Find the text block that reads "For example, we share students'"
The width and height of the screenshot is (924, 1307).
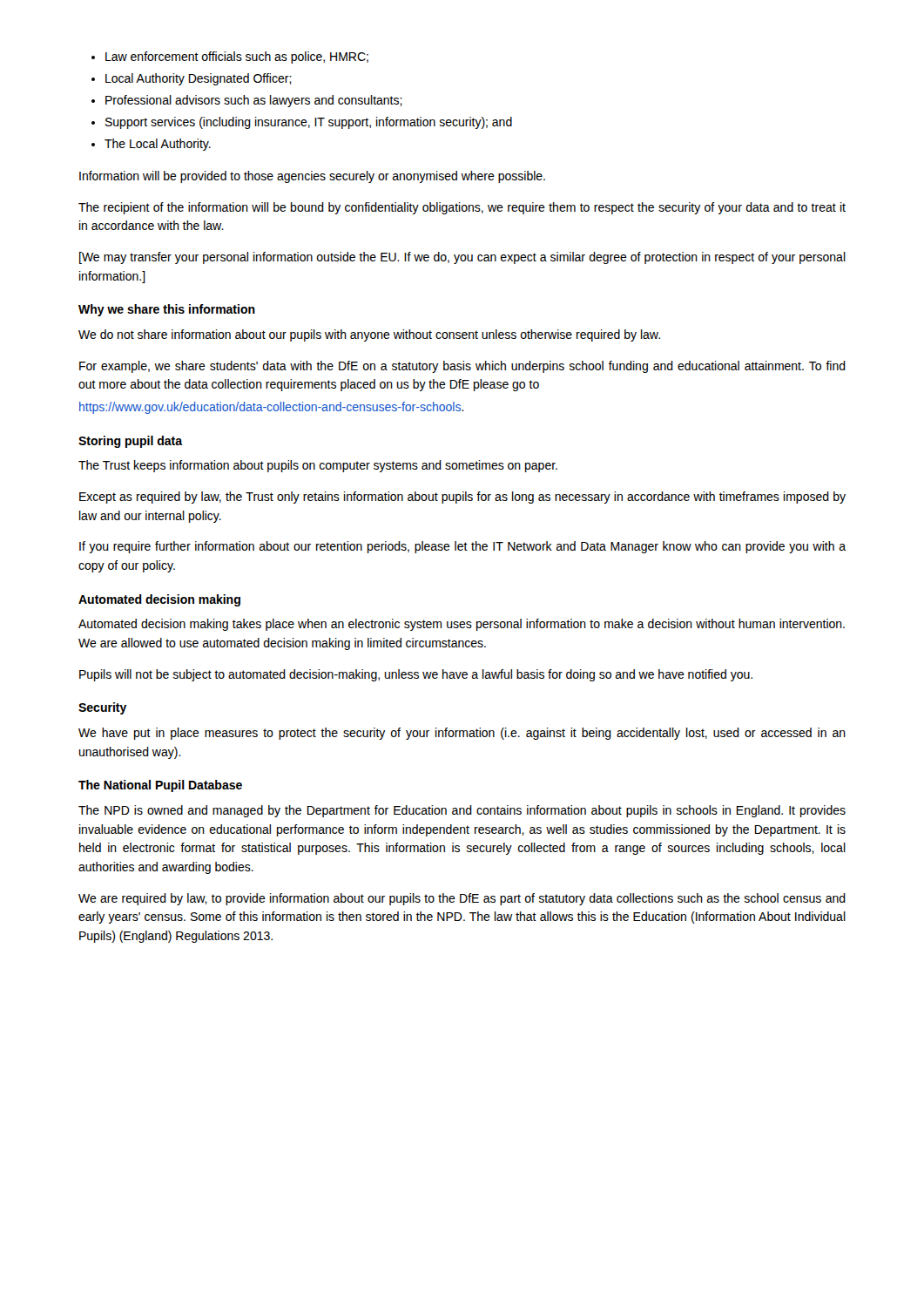[x=462, y=375]
